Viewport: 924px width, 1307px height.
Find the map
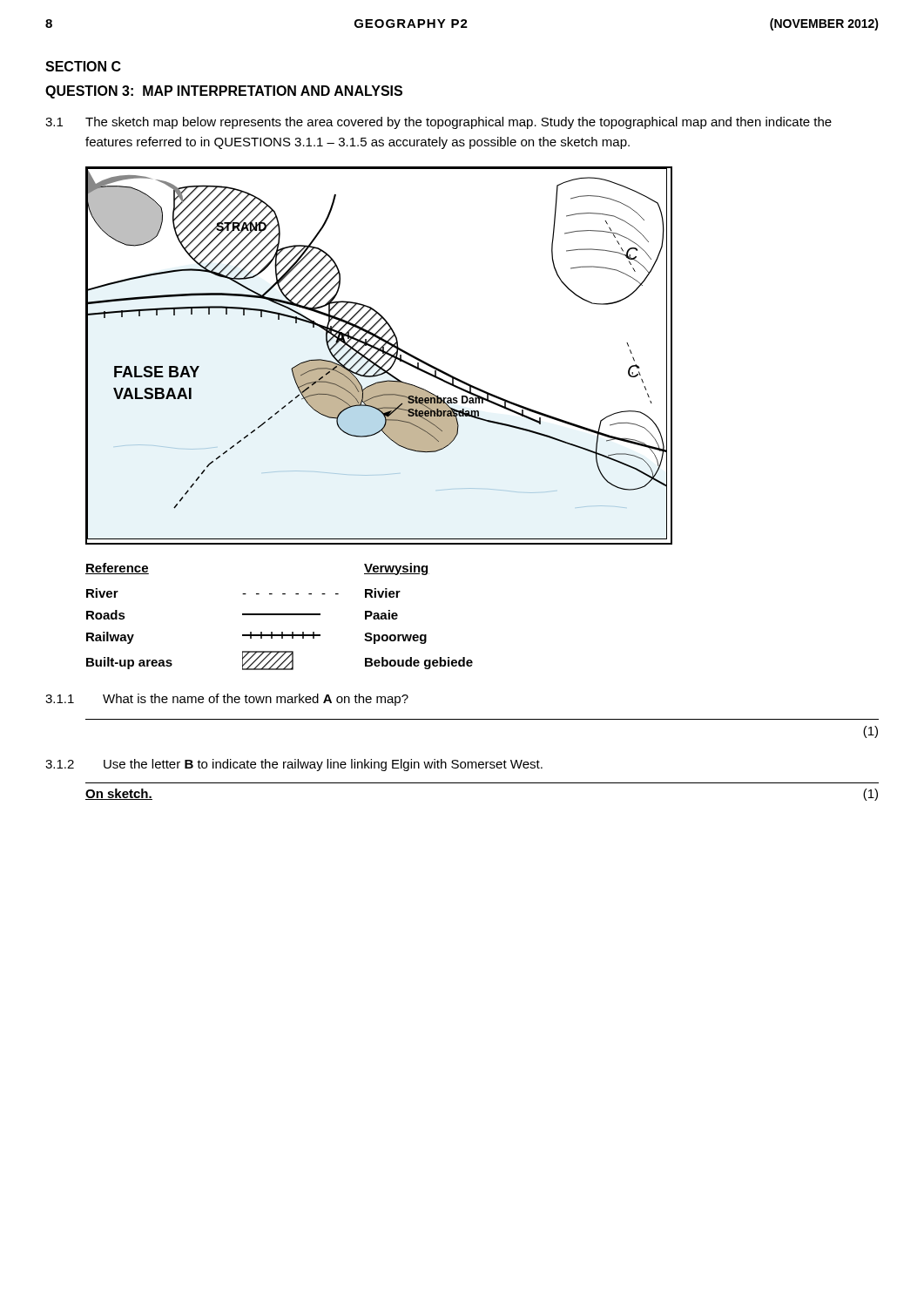(x=379, y=355)
